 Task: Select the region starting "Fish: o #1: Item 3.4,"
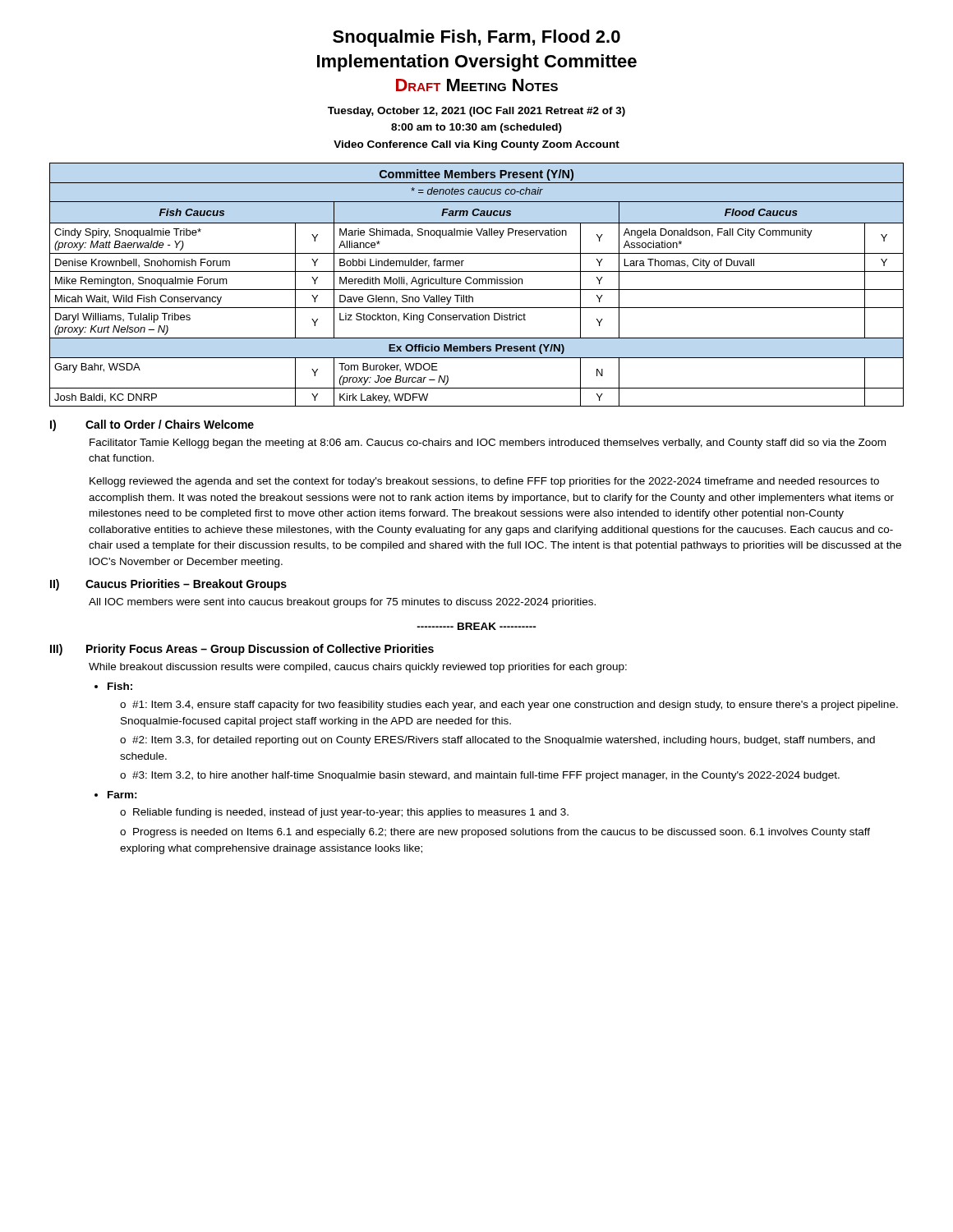tap(505, 732)
